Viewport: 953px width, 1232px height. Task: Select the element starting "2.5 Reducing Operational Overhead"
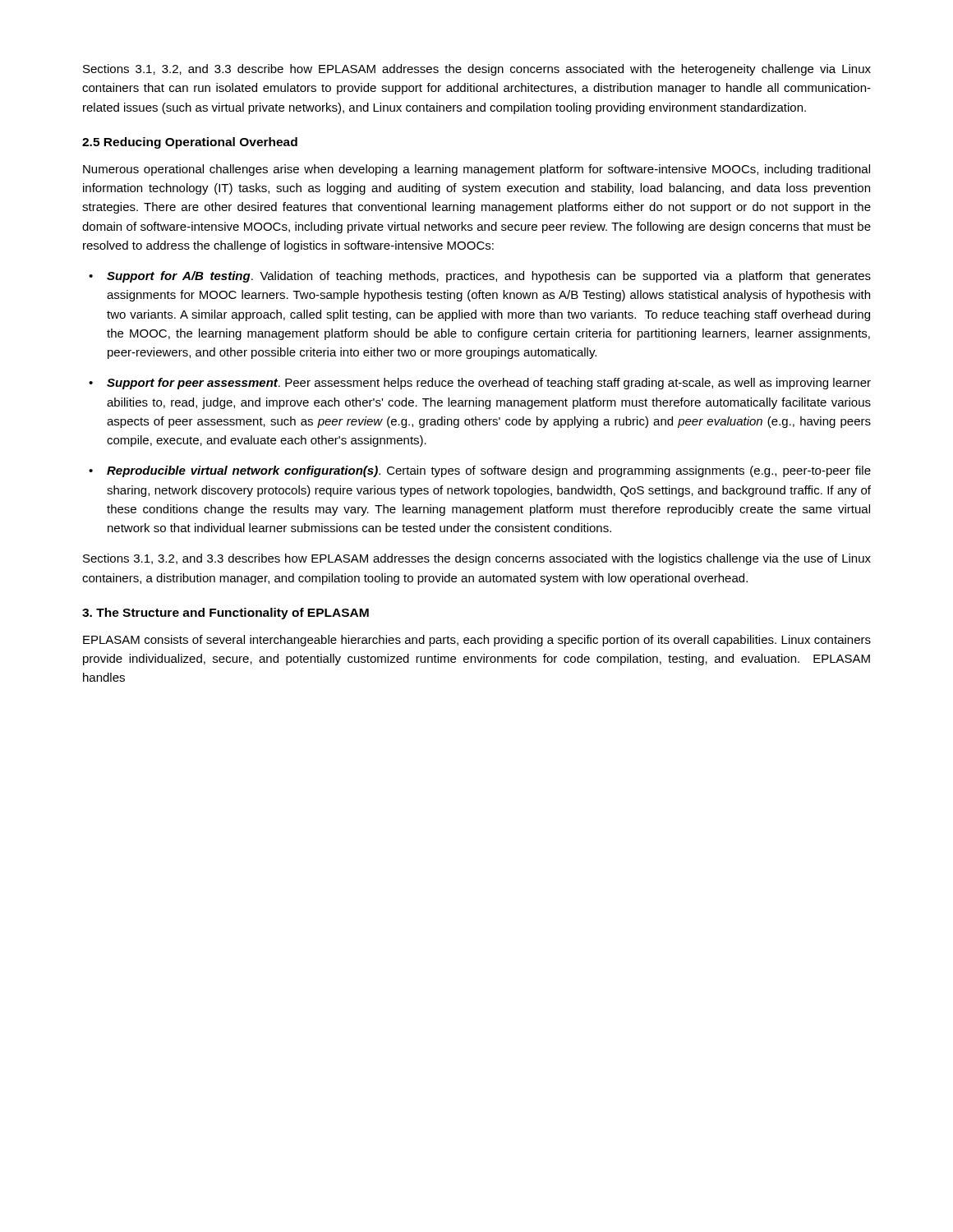190,141
